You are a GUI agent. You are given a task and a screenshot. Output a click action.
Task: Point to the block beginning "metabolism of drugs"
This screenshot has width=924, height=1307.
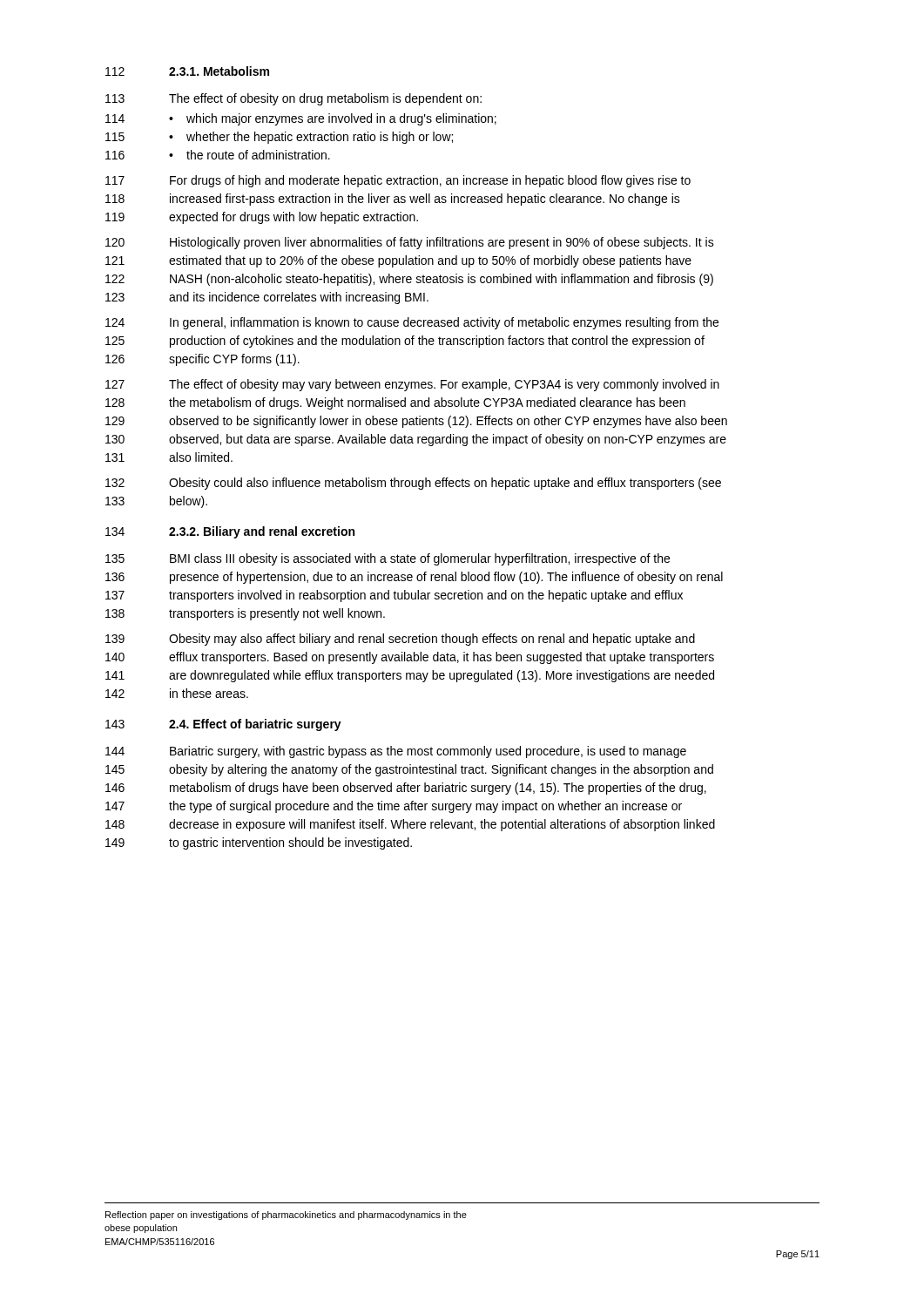pyautogui.click(x=438, y=788)
